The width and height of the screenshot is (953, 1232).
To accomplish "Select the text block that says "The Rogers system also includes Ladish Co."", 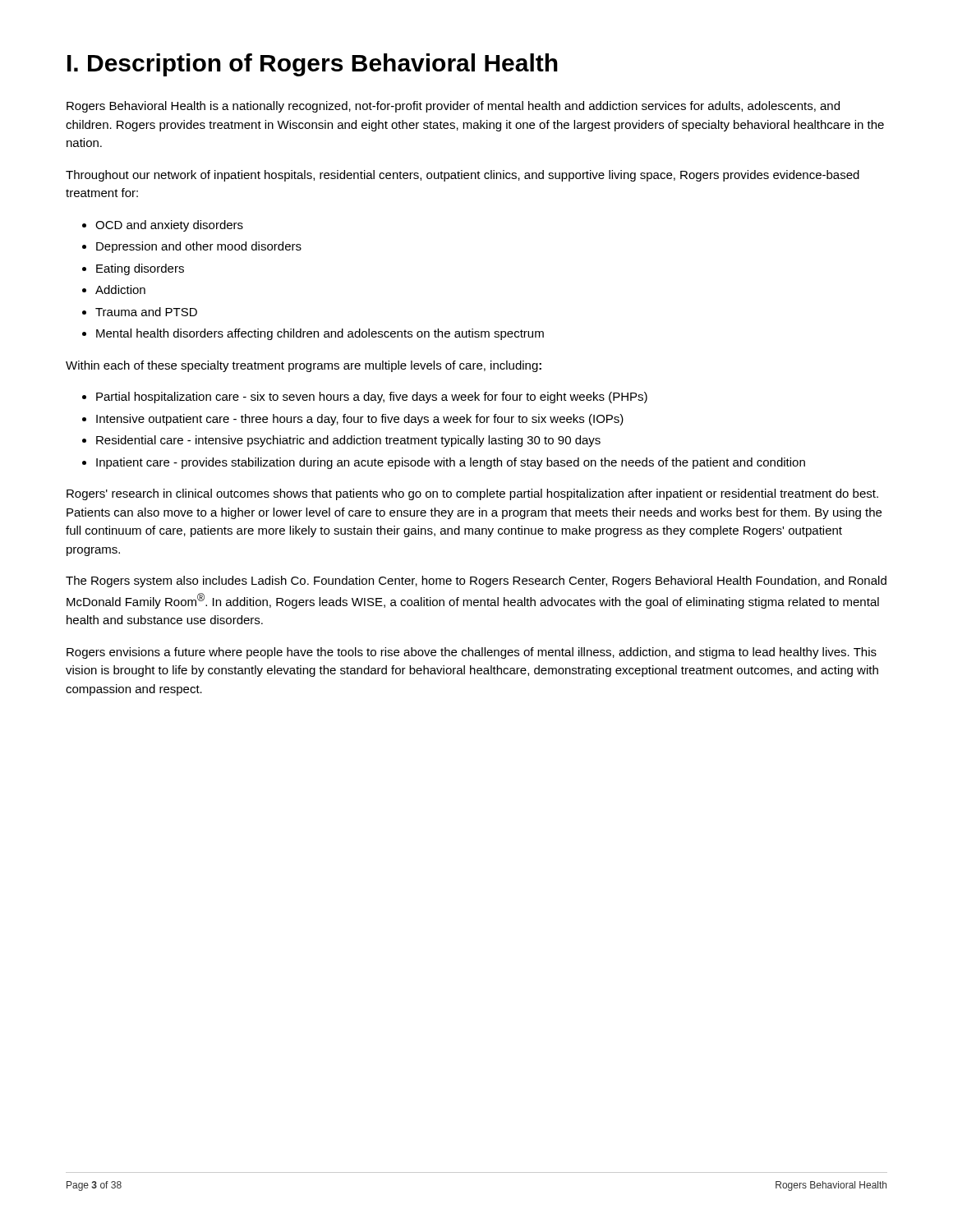I will [x=476, y=601].
